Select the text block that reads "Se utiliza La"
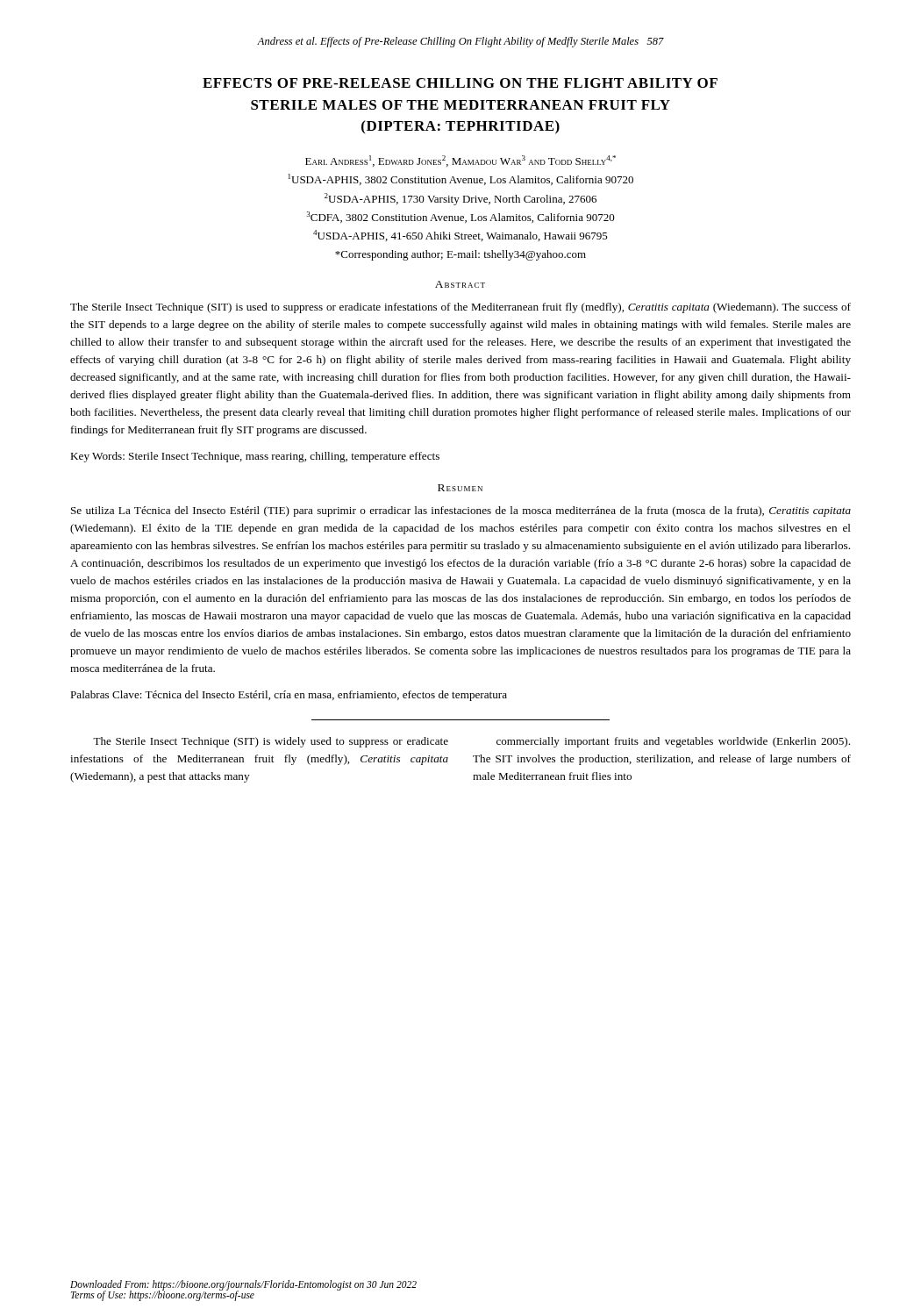The image size is (921, 1316). click(460, 589)
